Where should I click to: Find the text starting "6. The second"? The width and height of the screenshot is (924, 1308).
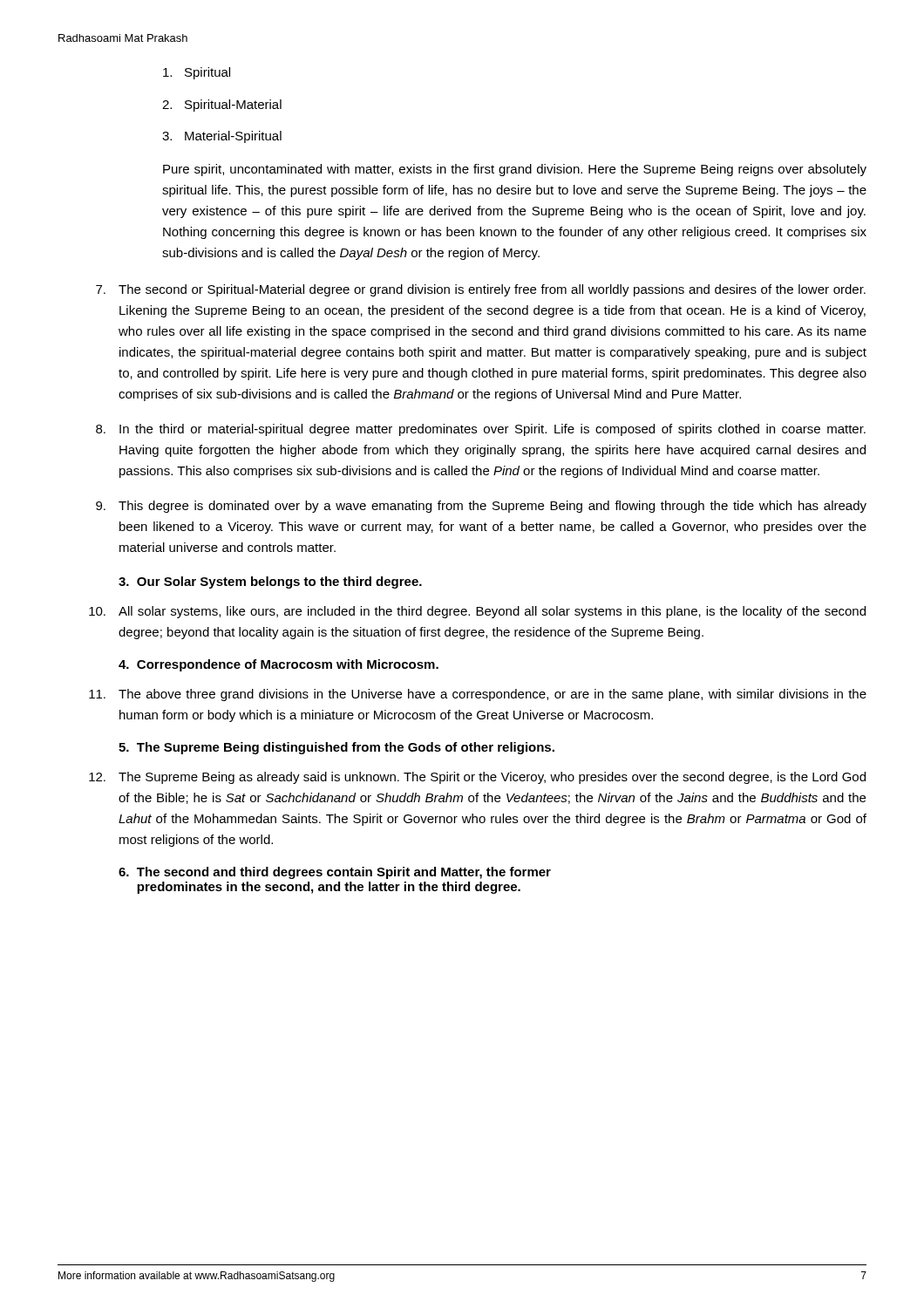coord(335,879)
